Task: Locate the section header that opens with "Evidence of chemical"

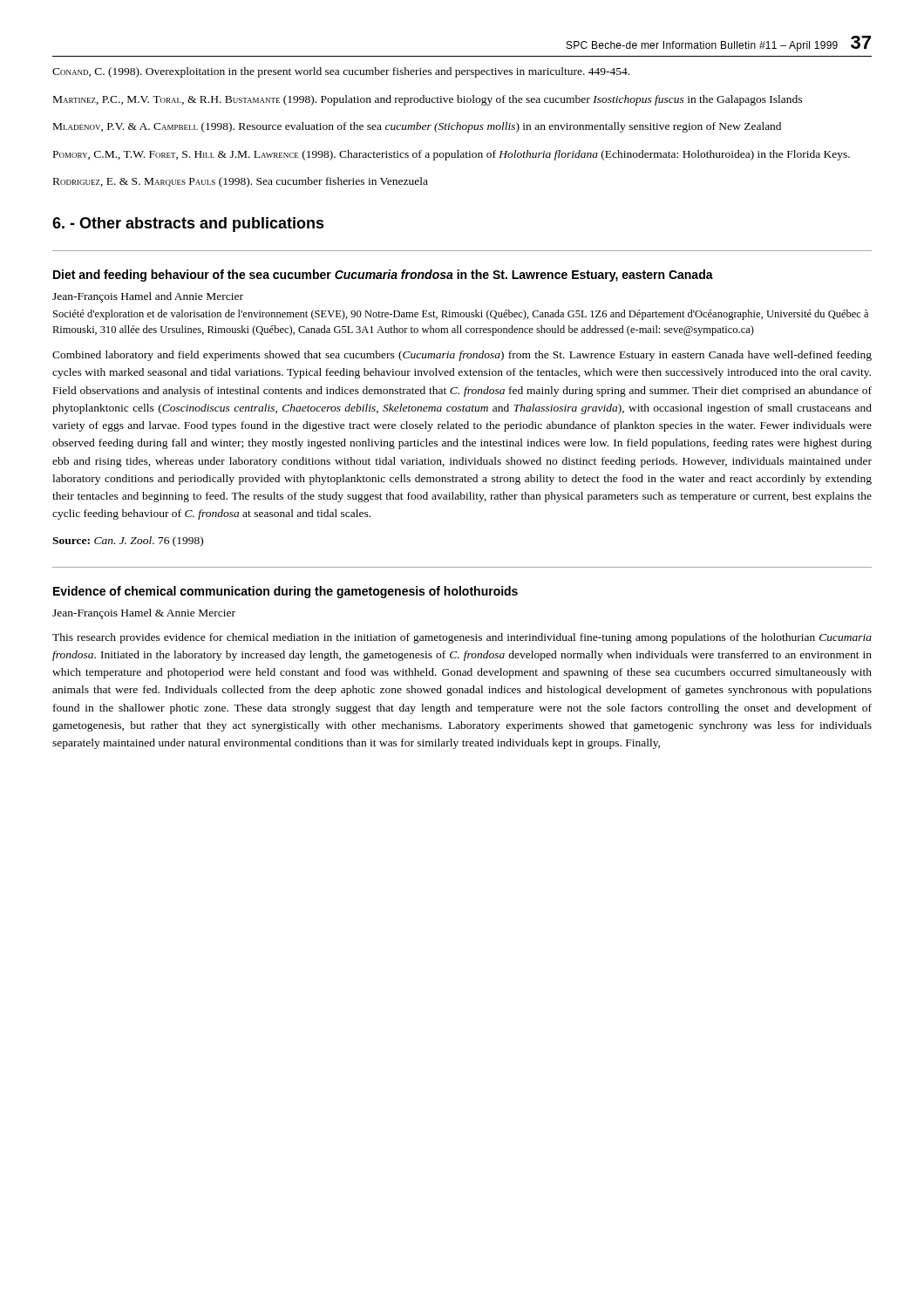Action: pyautogui.click(x=285, y=591)
